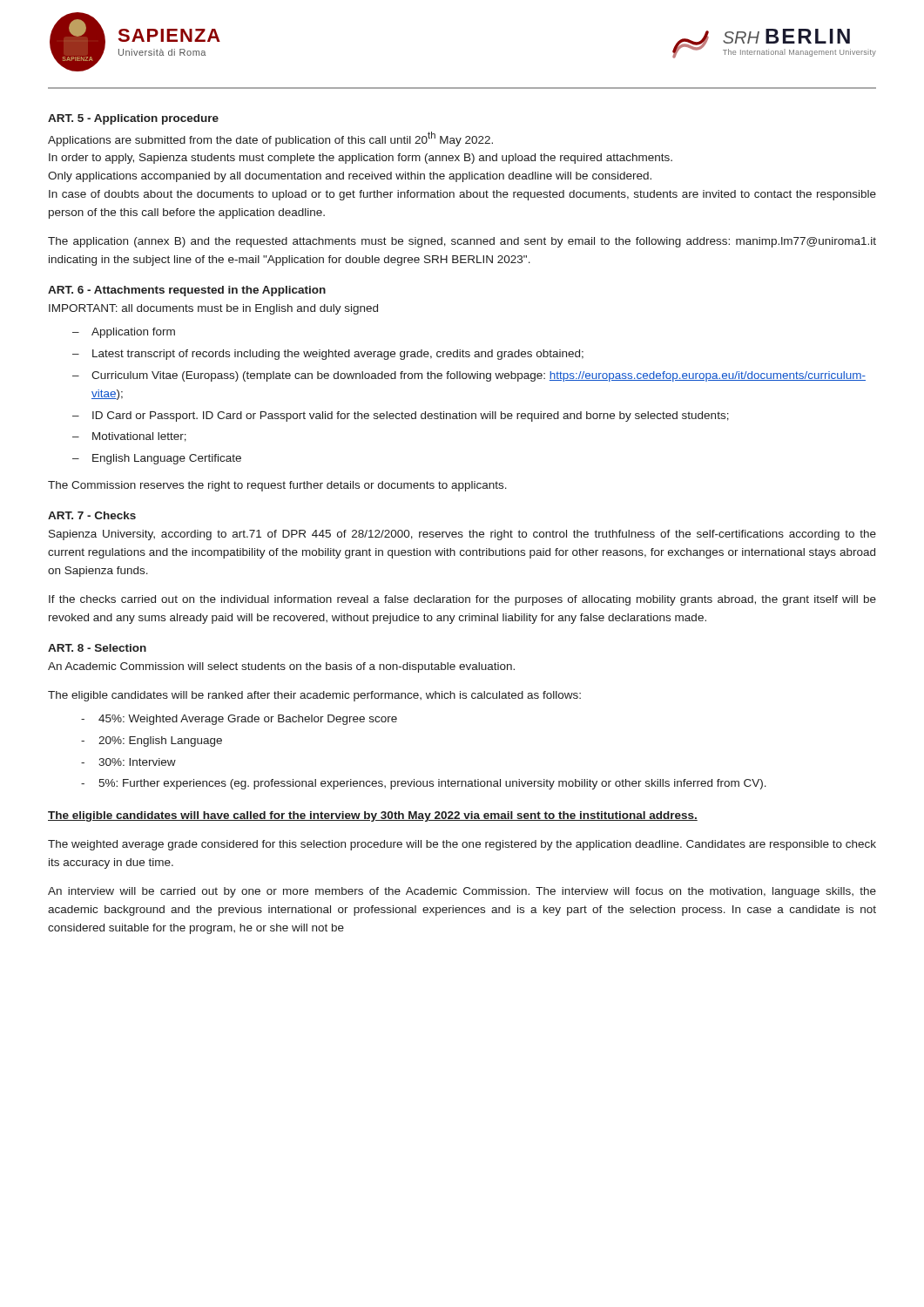Locate the list item that reads "– Motivational letter;"
This screenshot has width=924, height=1307.
130,437
